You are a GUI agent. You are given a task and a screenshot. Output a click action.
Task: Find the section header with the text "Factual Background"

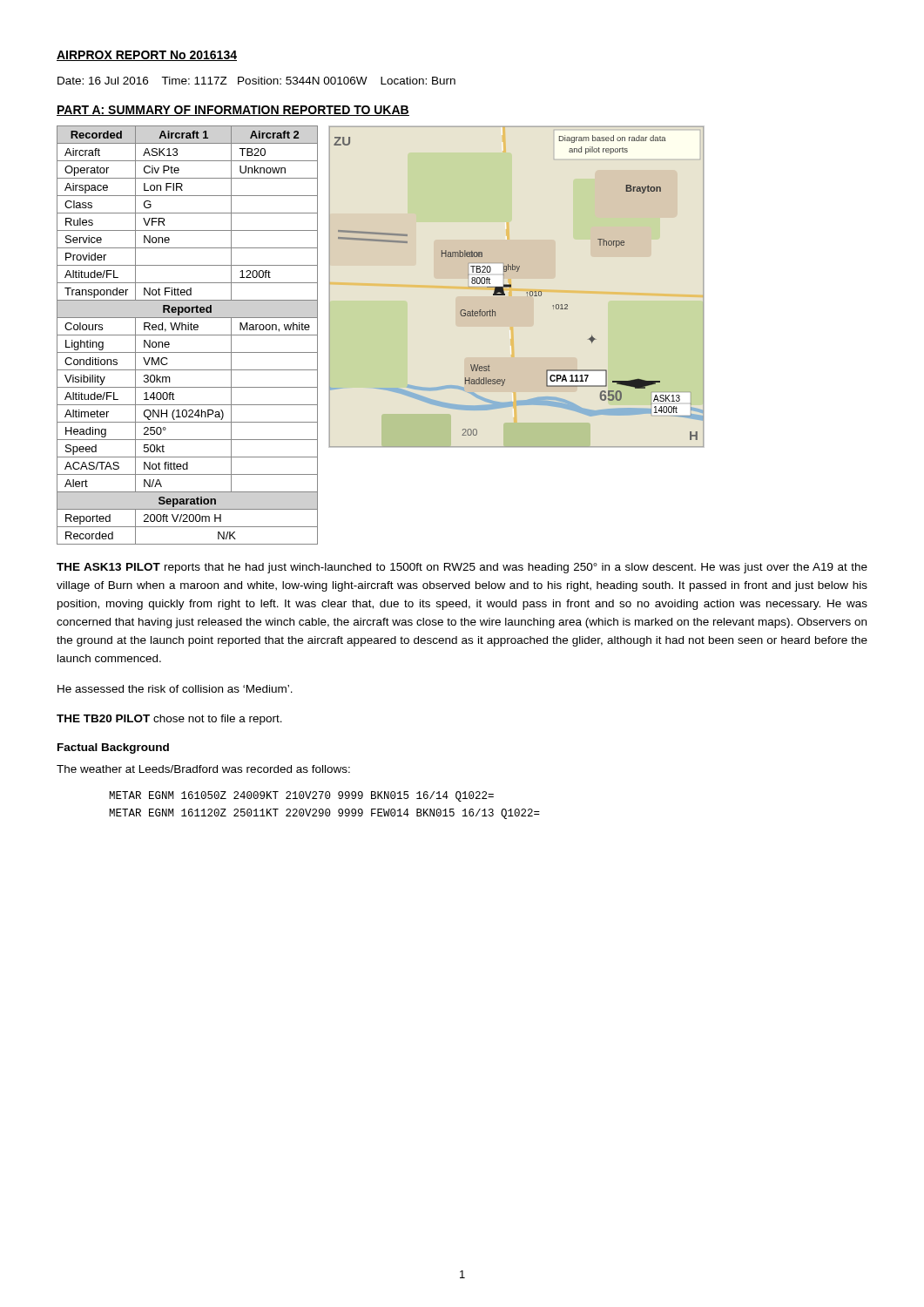click(113, 747)
